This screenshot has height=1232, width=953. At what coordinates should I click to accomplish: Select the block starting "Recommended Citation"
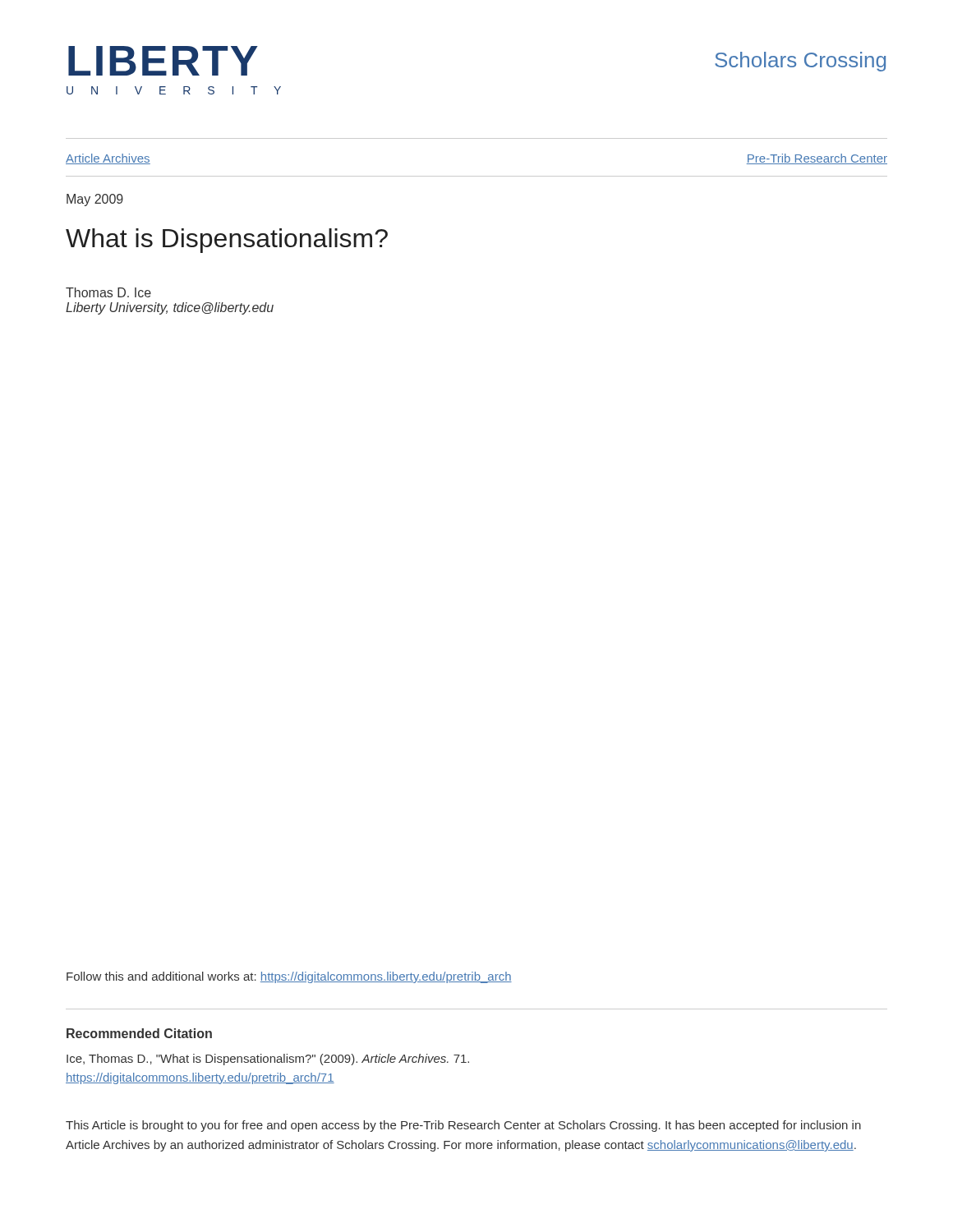139,1034
